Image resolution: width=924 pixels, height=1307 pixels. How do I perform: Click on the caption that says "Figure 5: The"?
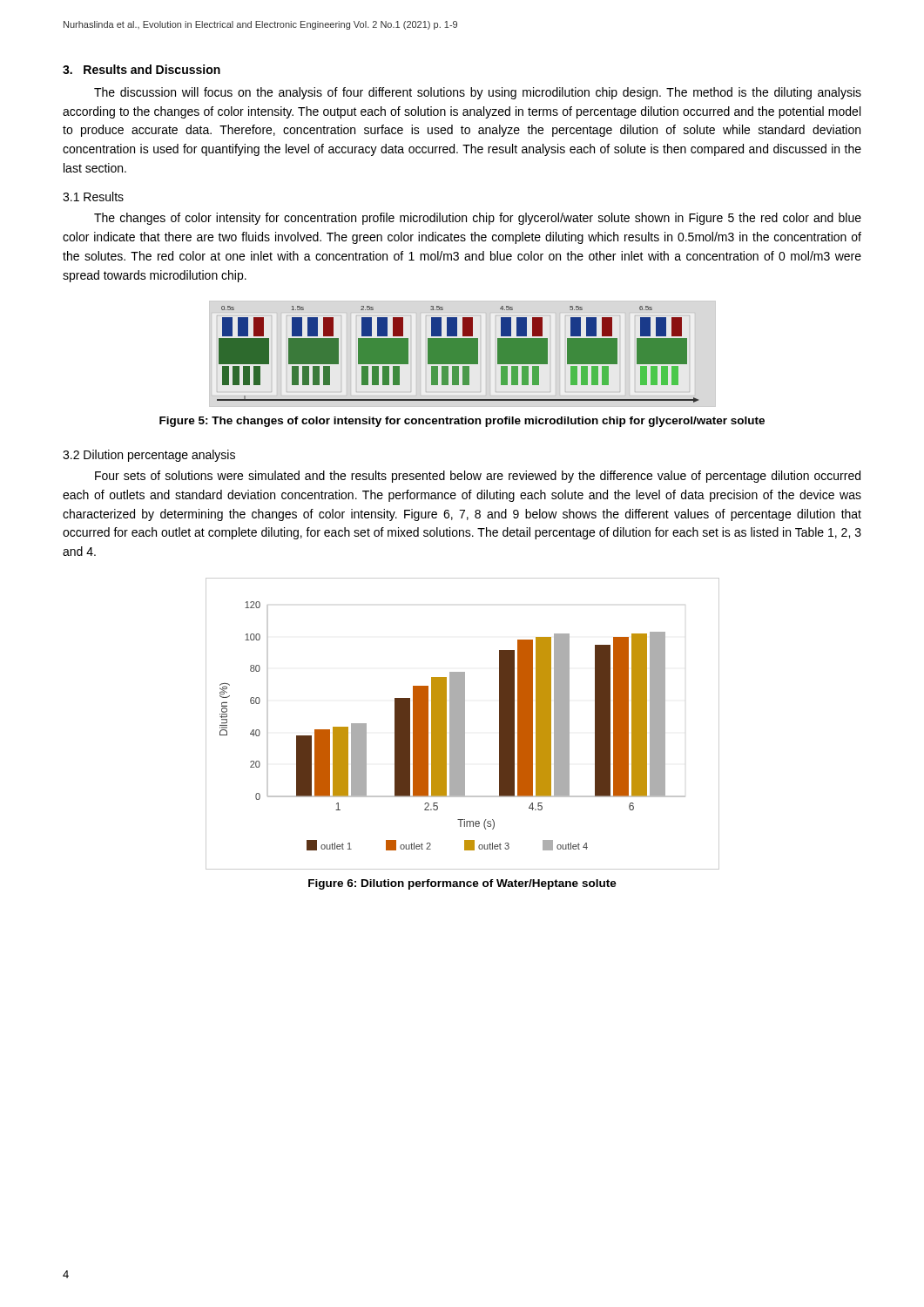(462, 421)
